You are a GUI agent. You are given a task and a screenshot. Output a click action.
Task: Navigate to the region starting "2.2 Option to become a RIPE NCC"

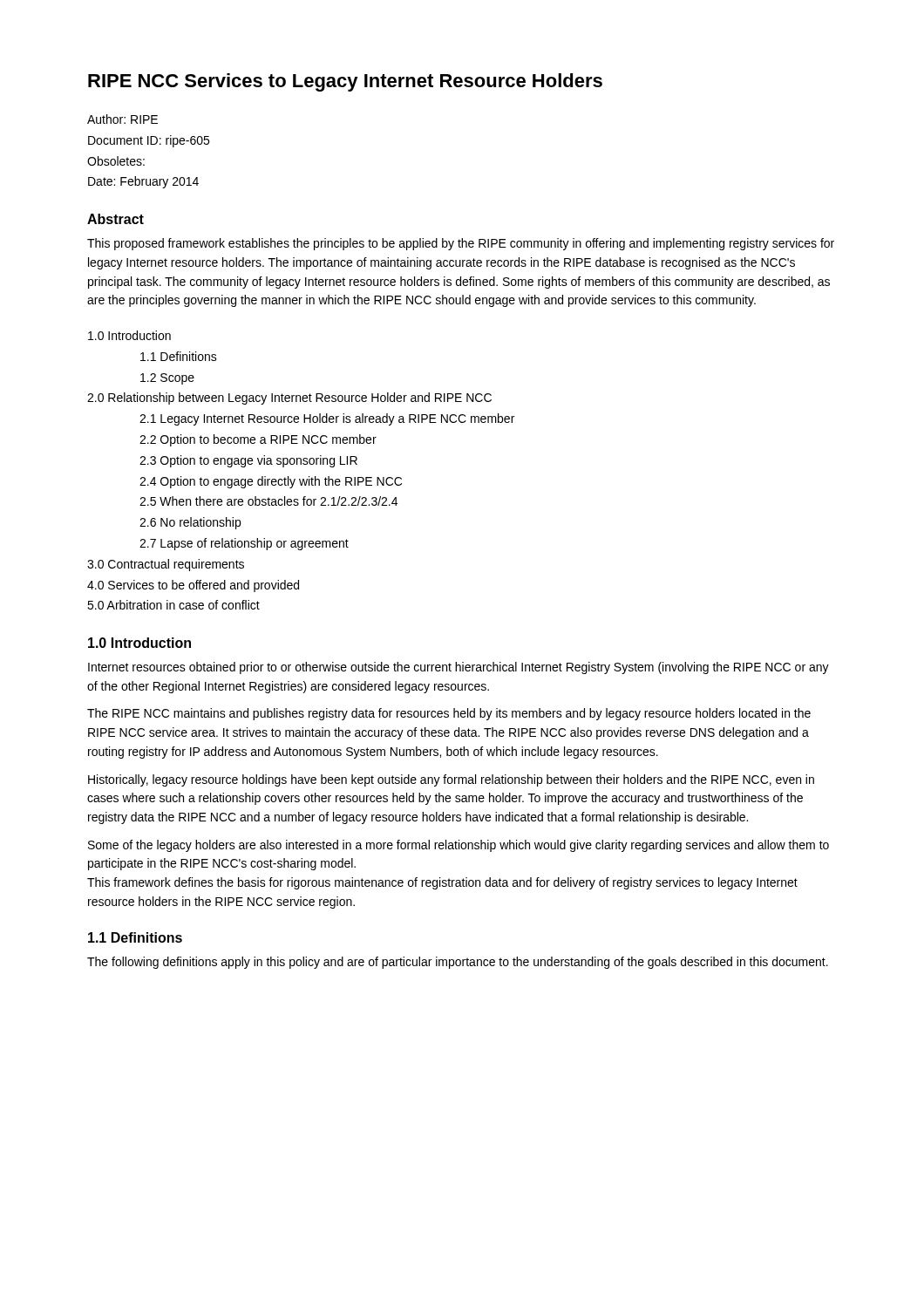[258, 439]
